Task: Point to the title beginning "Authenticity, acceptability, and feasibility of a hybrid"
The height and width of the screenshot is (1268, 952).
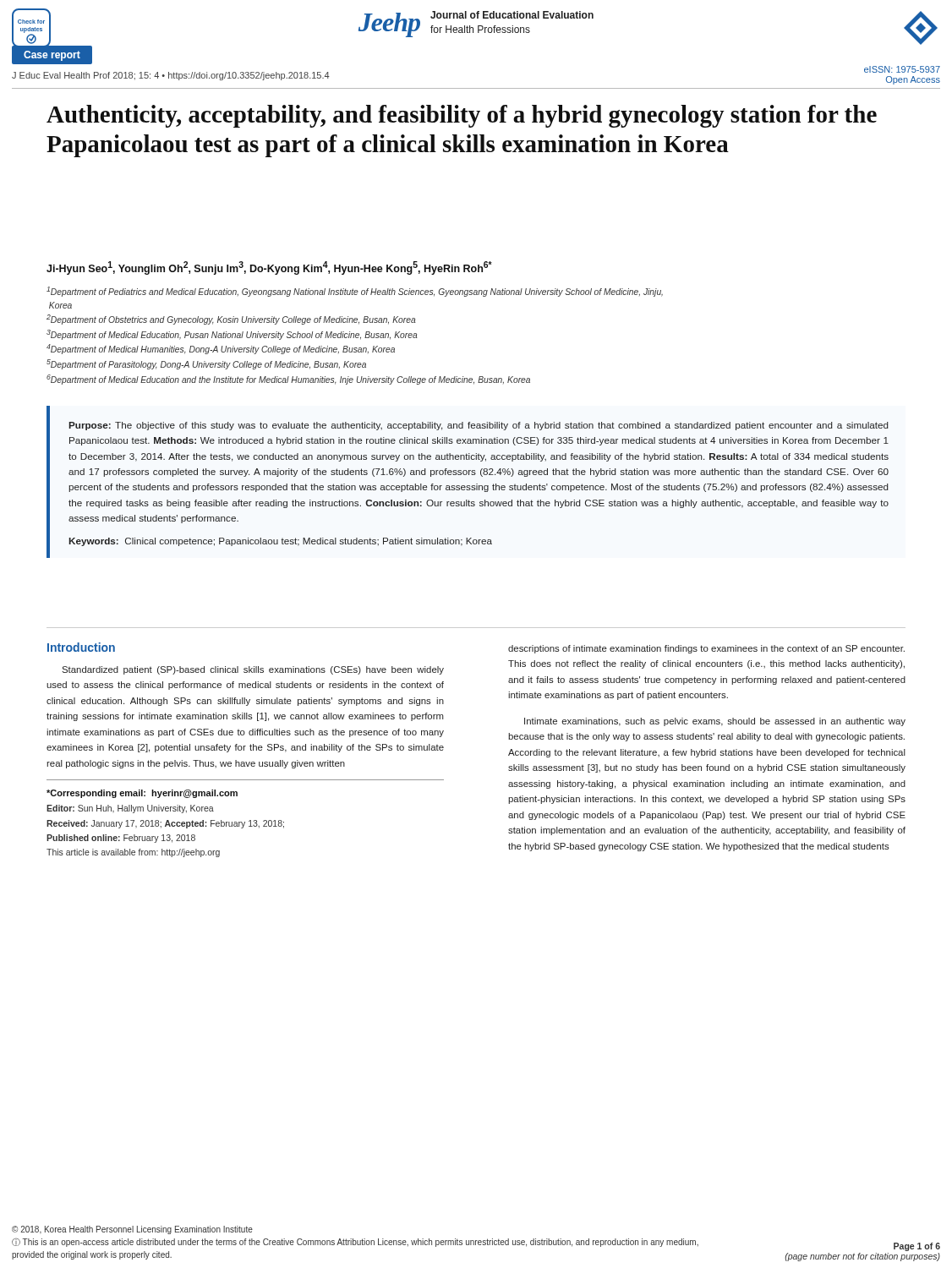Action: (476, 130)
